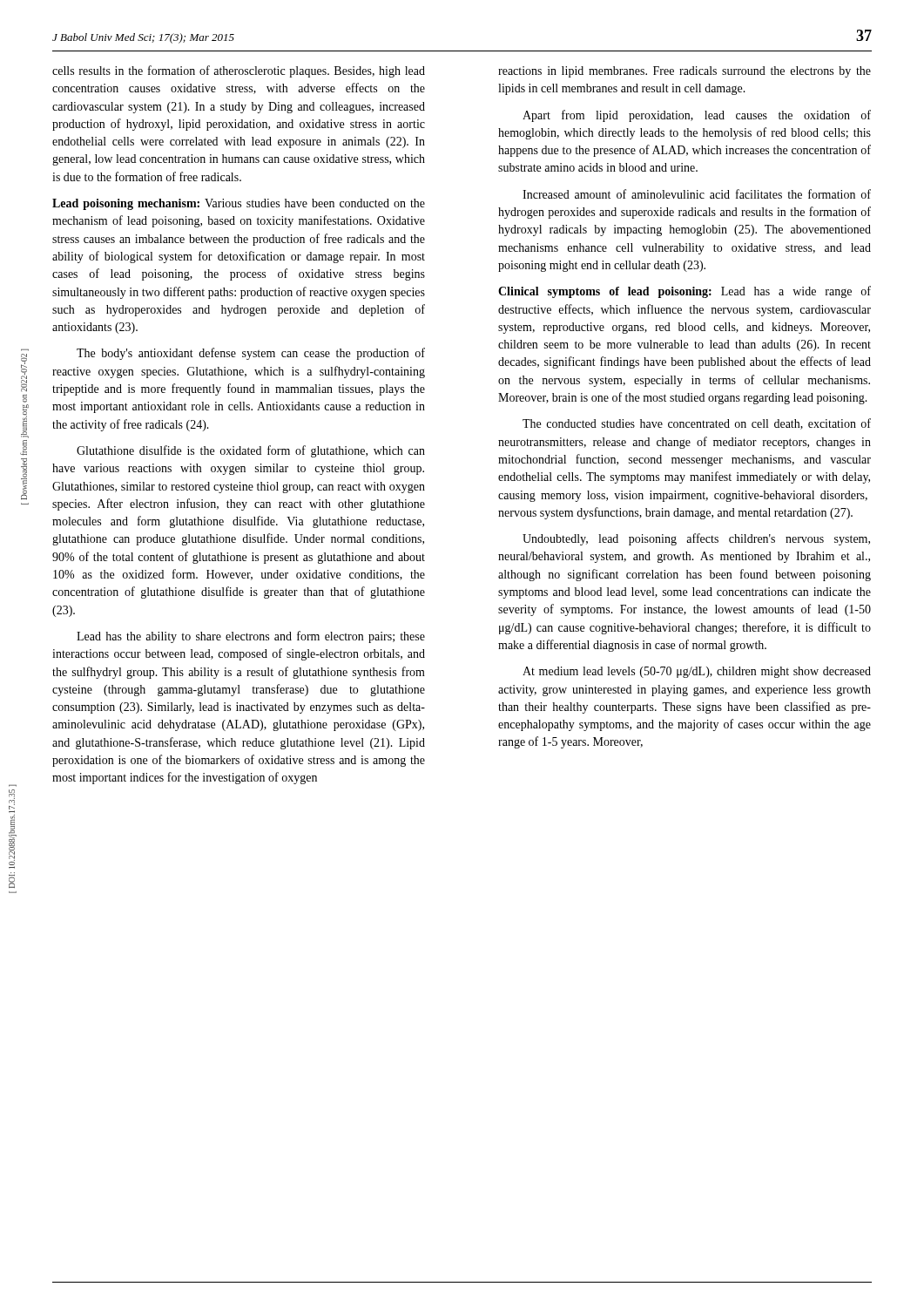Locate the text block with the text "The body's antioxidant defense system can cease"
The image size is (924, 1307).
tap(239, 390)
